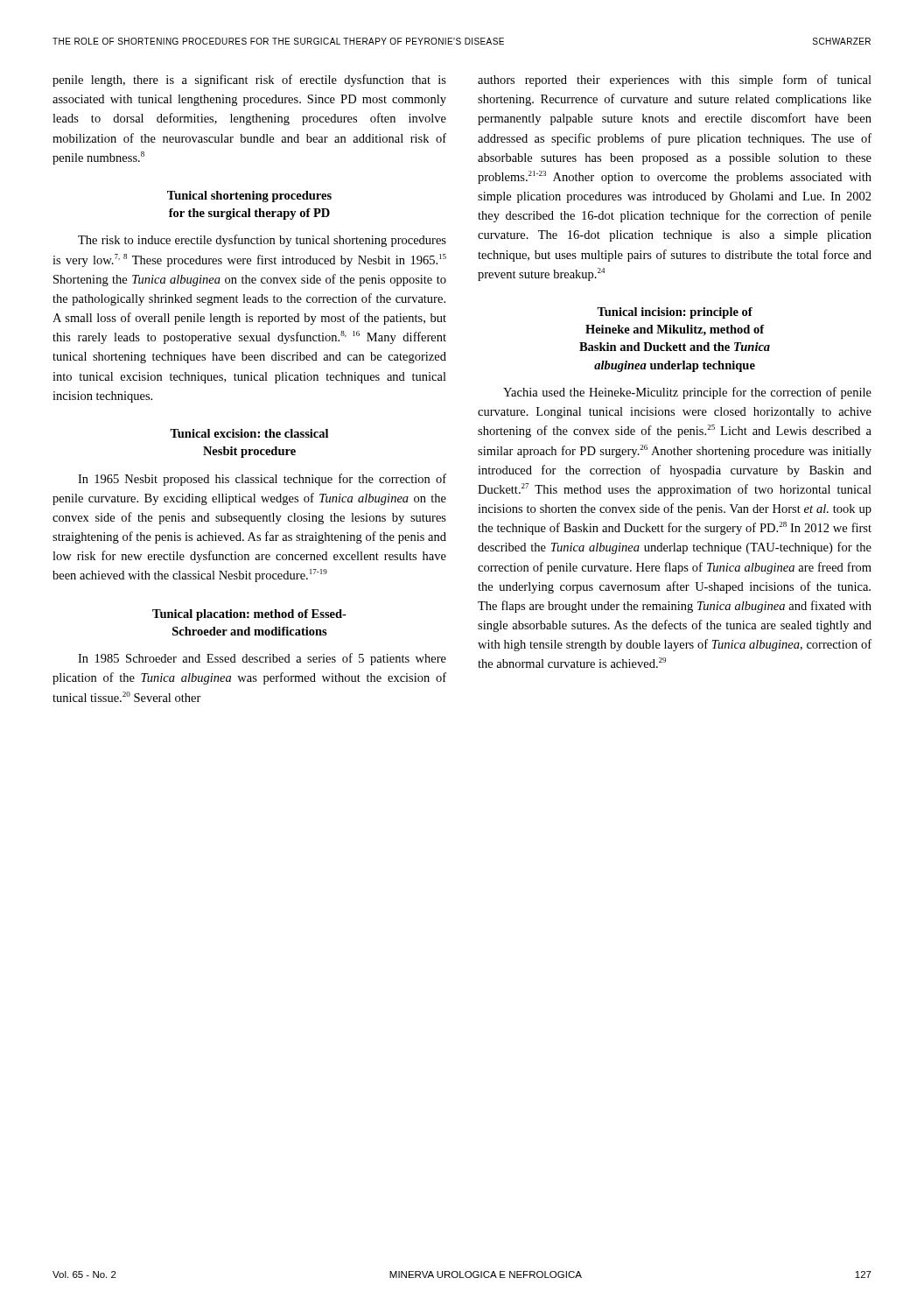
Task: Locate the block of text that opens with "In 1965 Nesbit proposed"
Action: [249, 527]
